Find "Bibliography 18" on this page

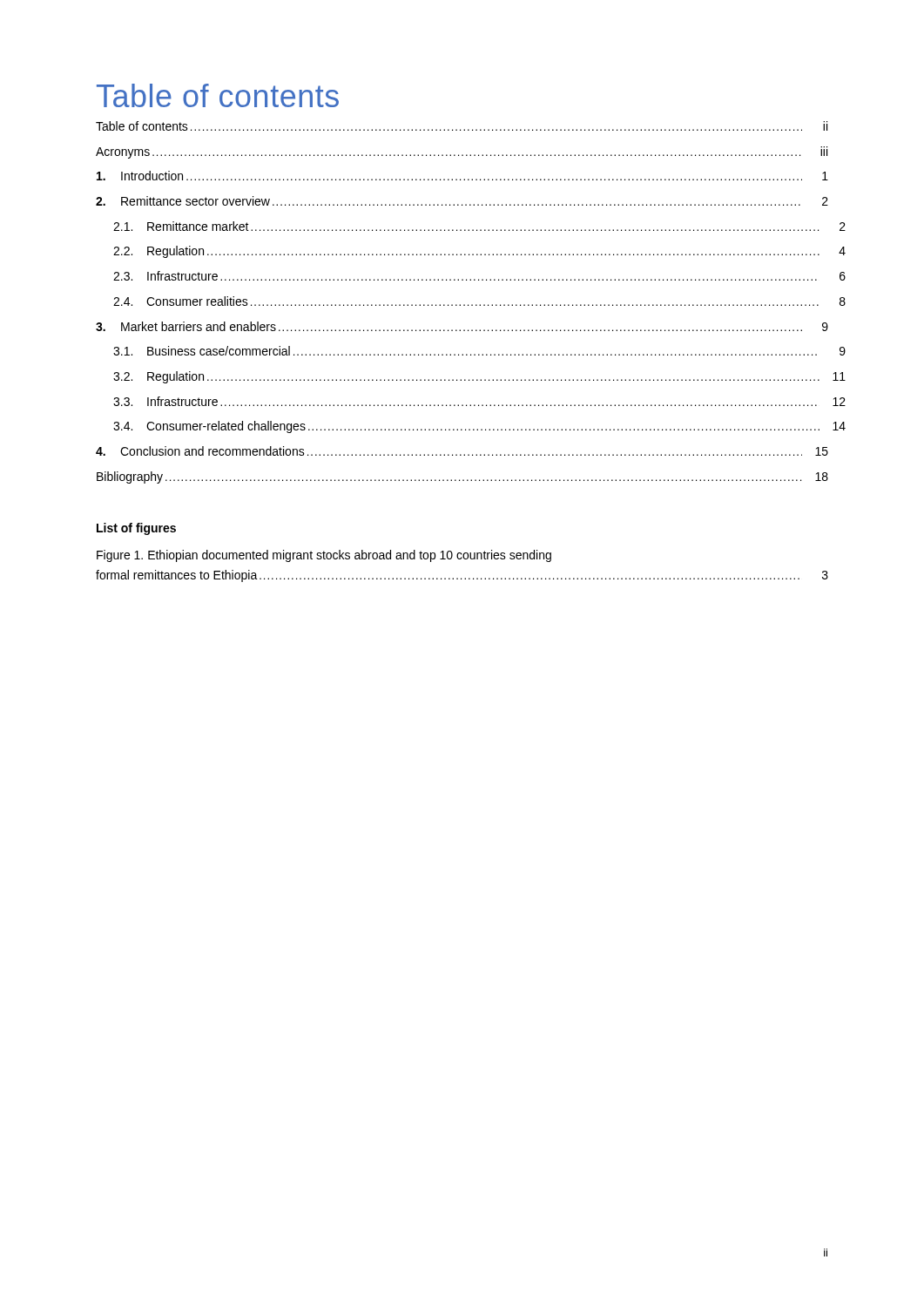(462, 477)
